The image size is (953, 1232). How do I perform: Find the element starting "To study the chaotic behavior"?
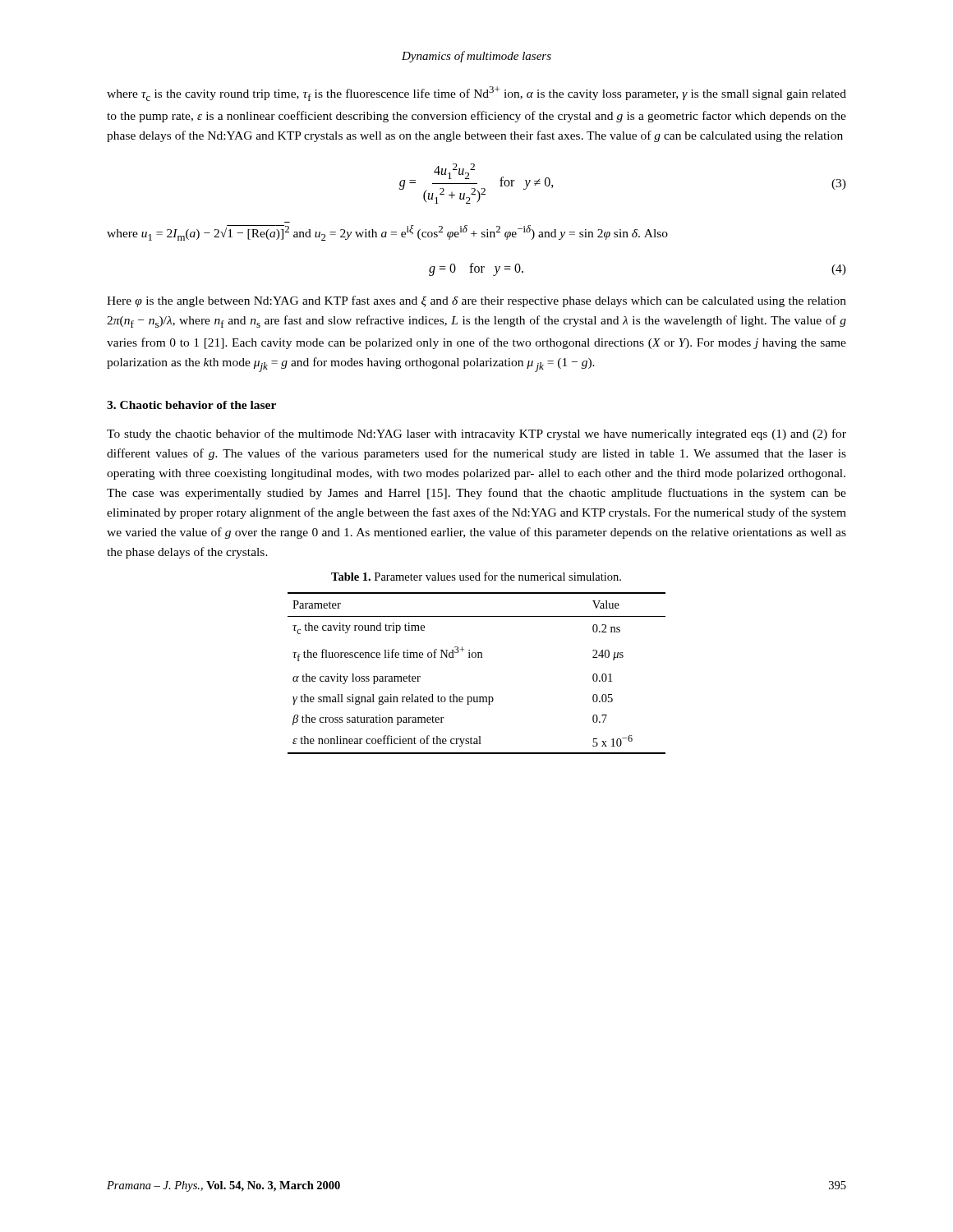pyautogui.click(x=476, y=492)
